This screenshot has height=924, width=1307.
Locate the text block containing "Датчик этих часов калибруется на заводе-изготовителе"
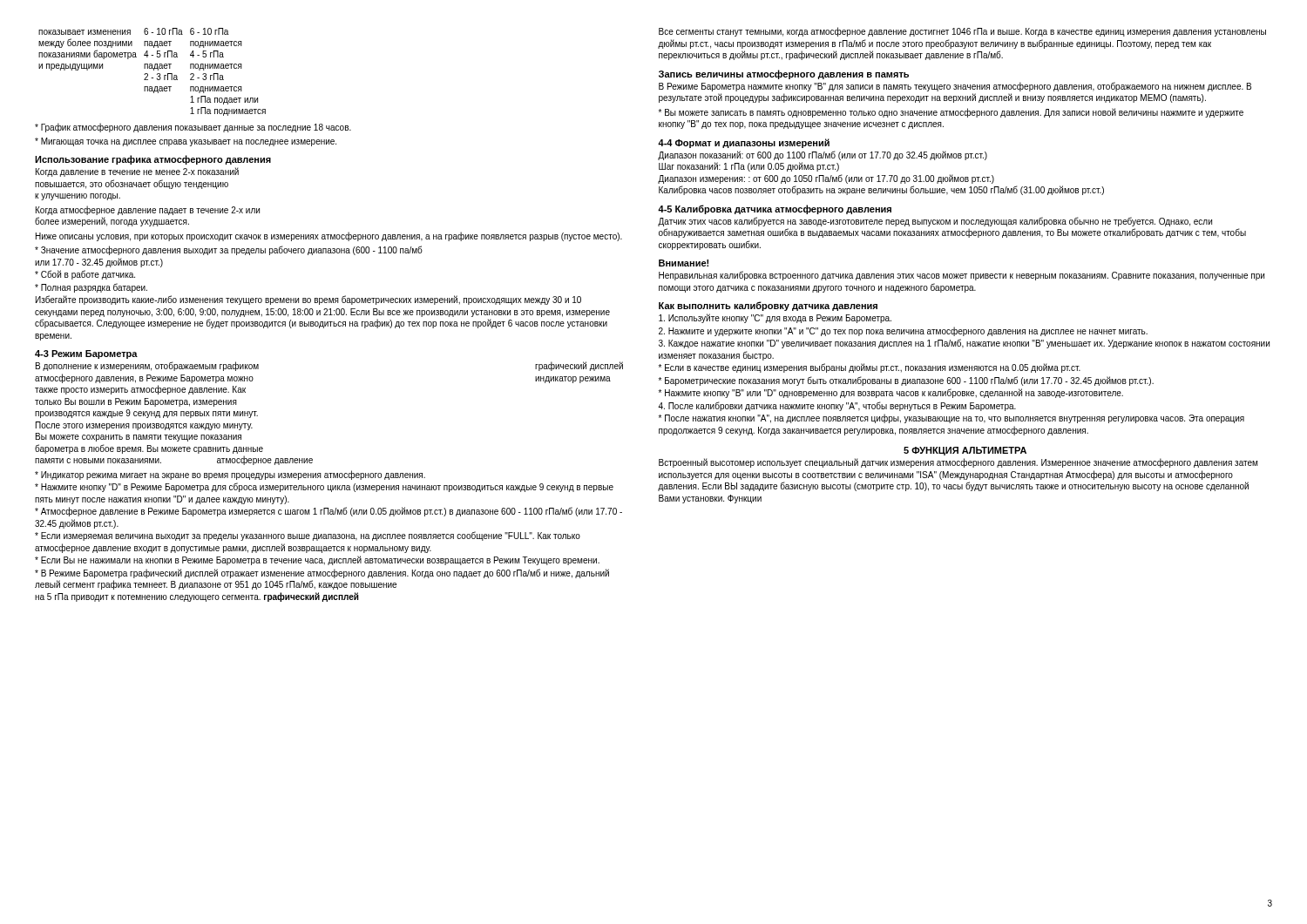point(952,233)
